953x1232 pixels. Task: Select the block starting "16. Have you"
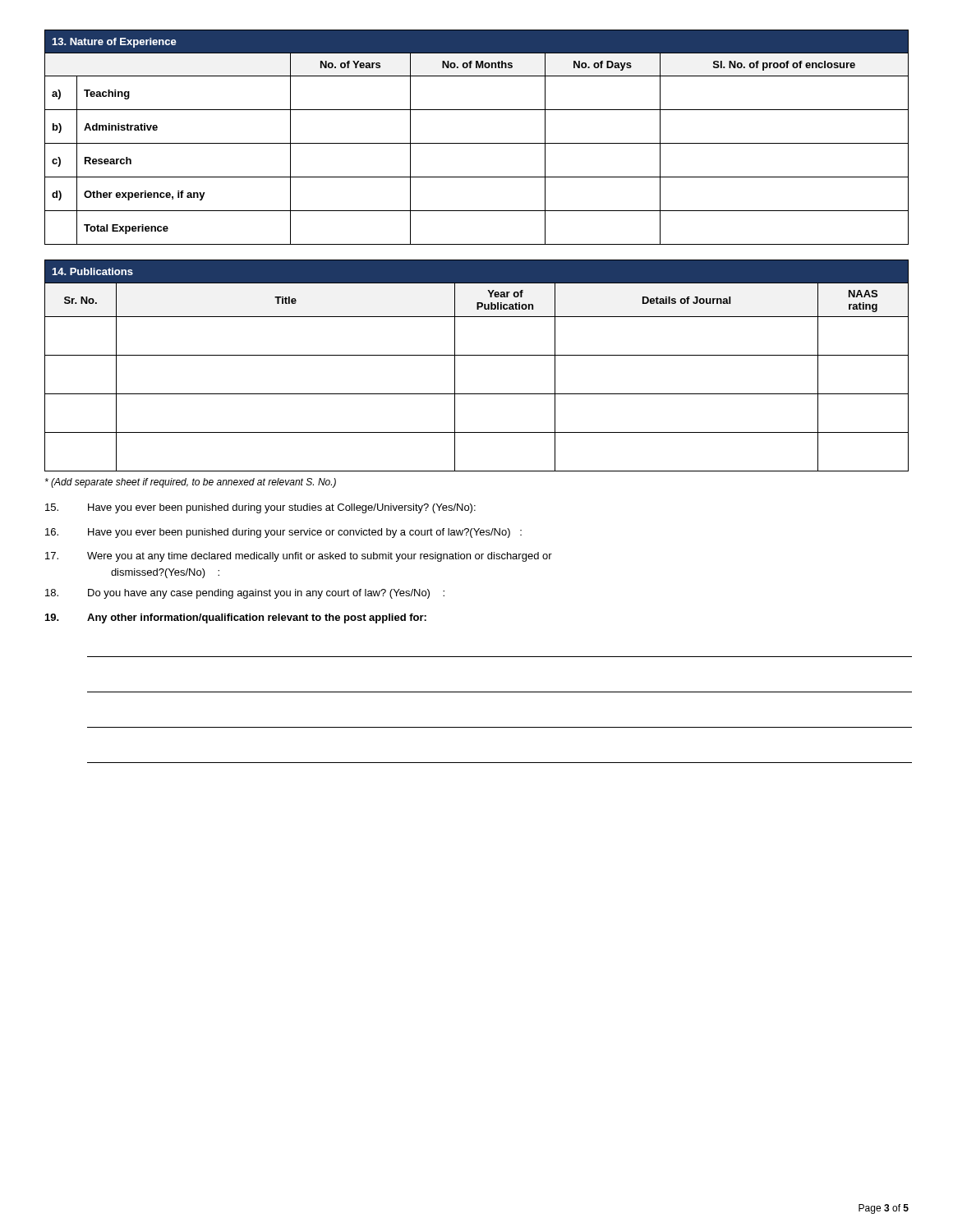tap(283, 532)
